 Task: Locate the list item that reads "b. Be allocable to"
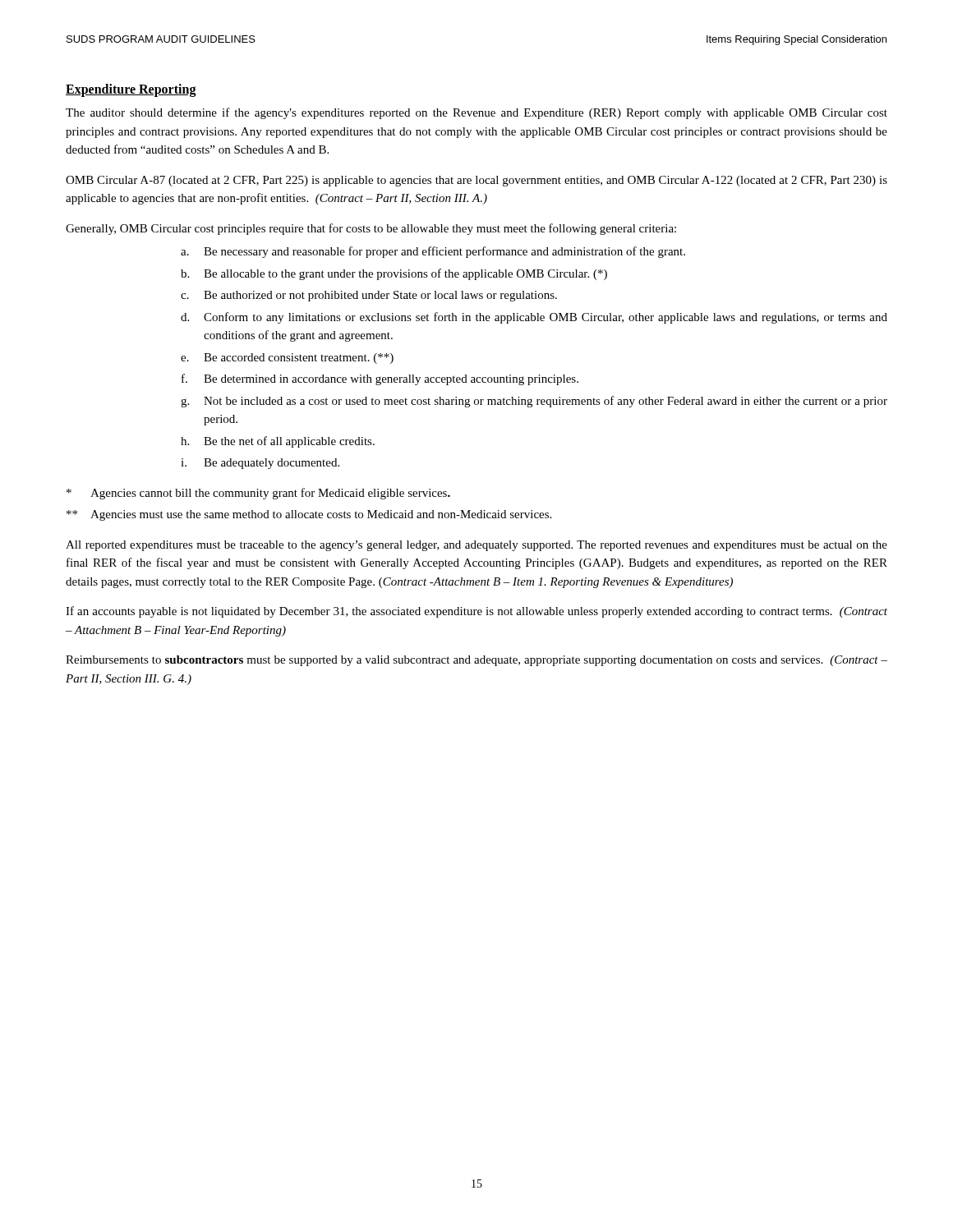click(x=534, y=273)
